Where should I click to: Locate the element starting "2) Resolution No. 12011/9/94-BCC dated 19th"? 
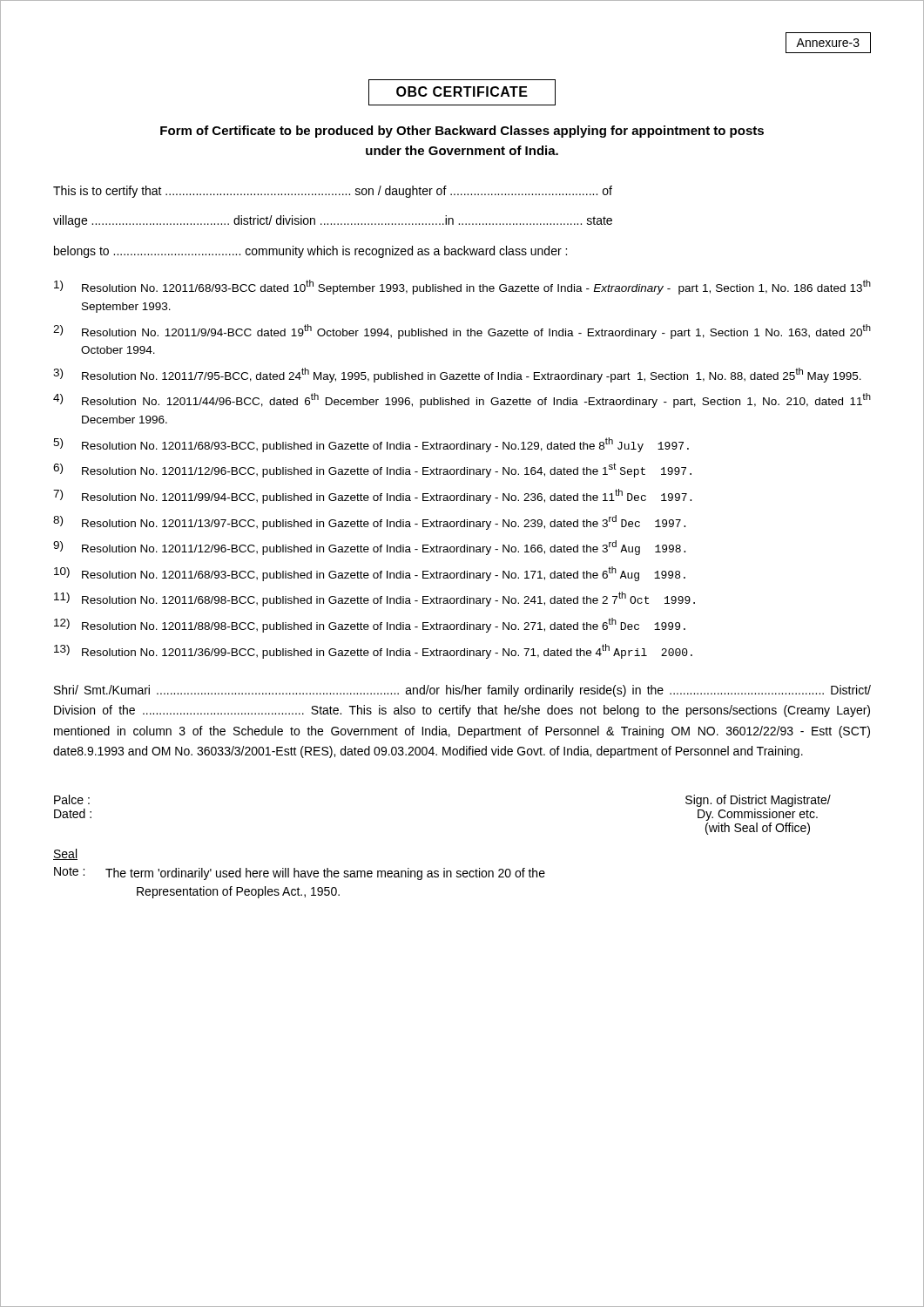pyautogui.click(x=462, y=340)
